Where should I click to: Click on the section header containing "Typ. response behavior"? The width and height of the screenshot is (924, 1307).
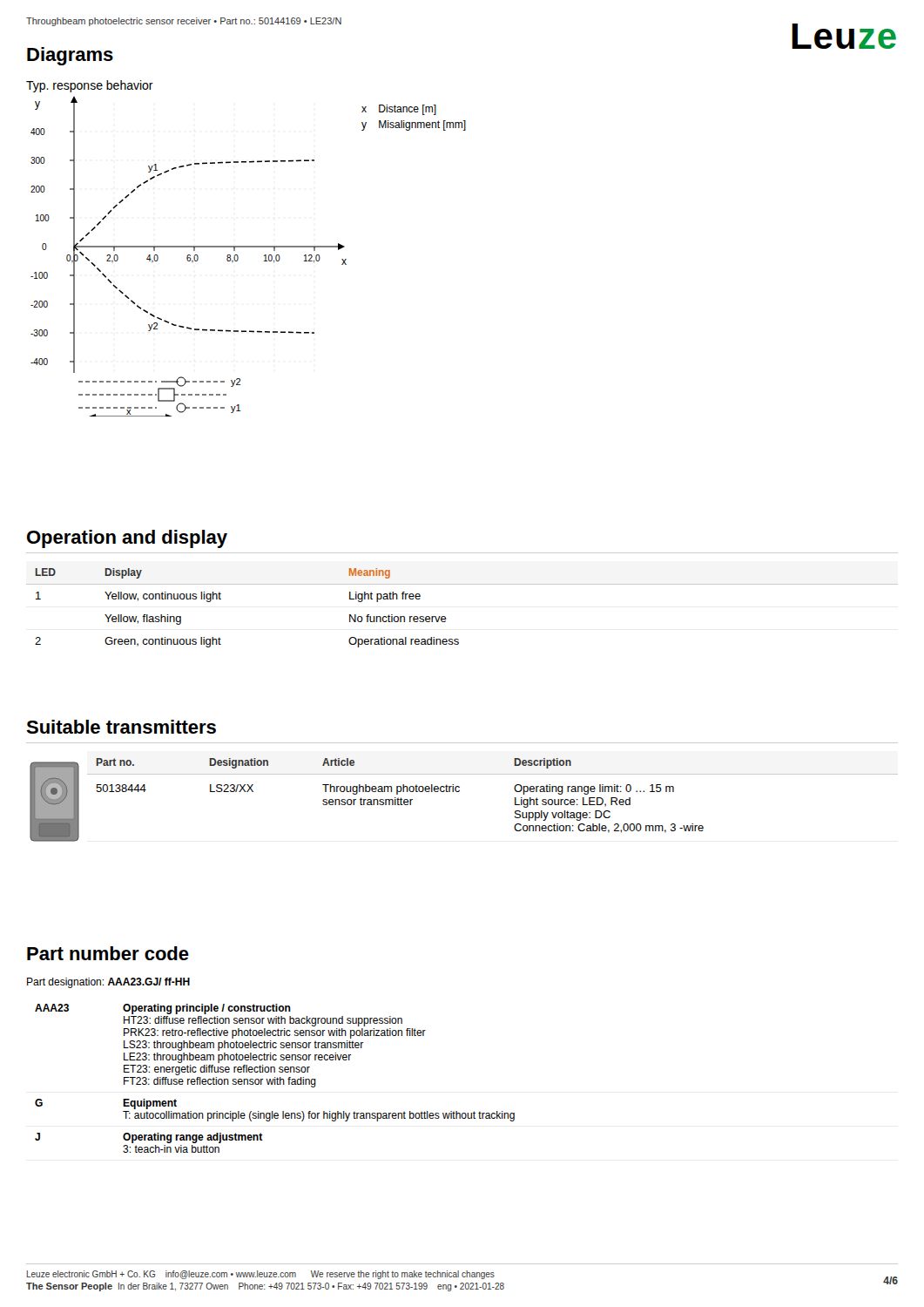(x=89, y=85)
